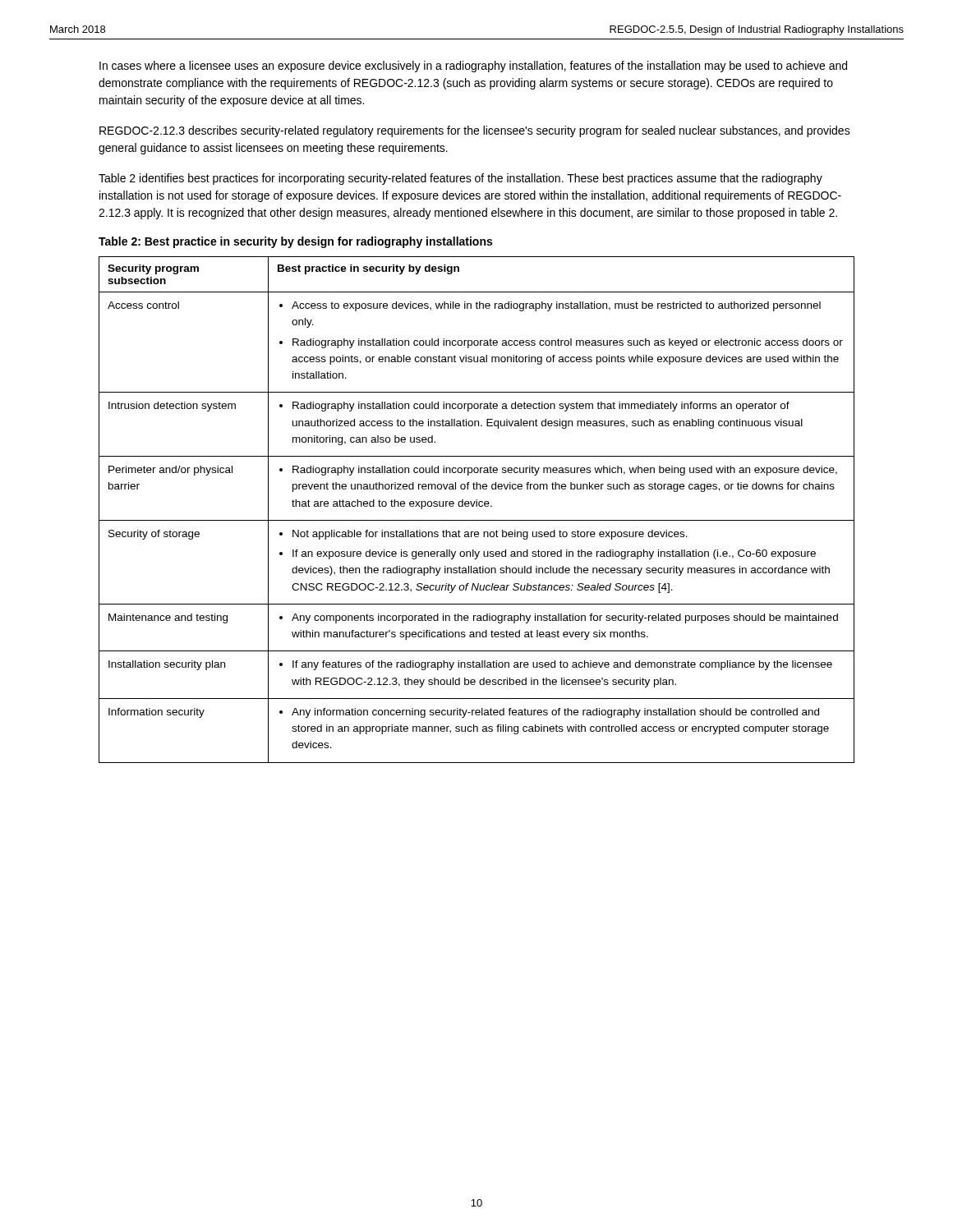Find the table

tap(476, 509)
